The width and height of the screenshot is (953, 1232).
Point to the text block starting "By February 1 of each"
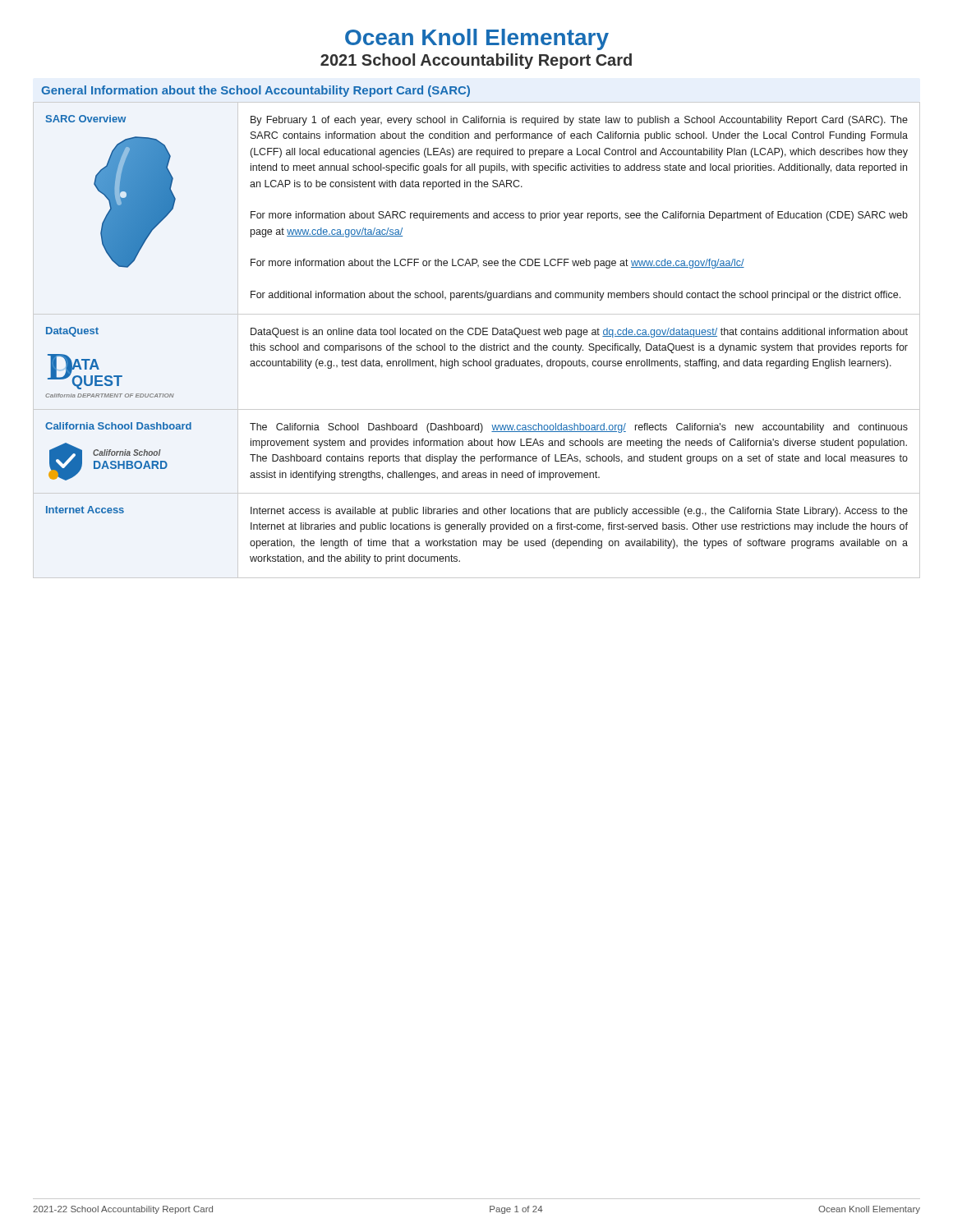[579, 207]
